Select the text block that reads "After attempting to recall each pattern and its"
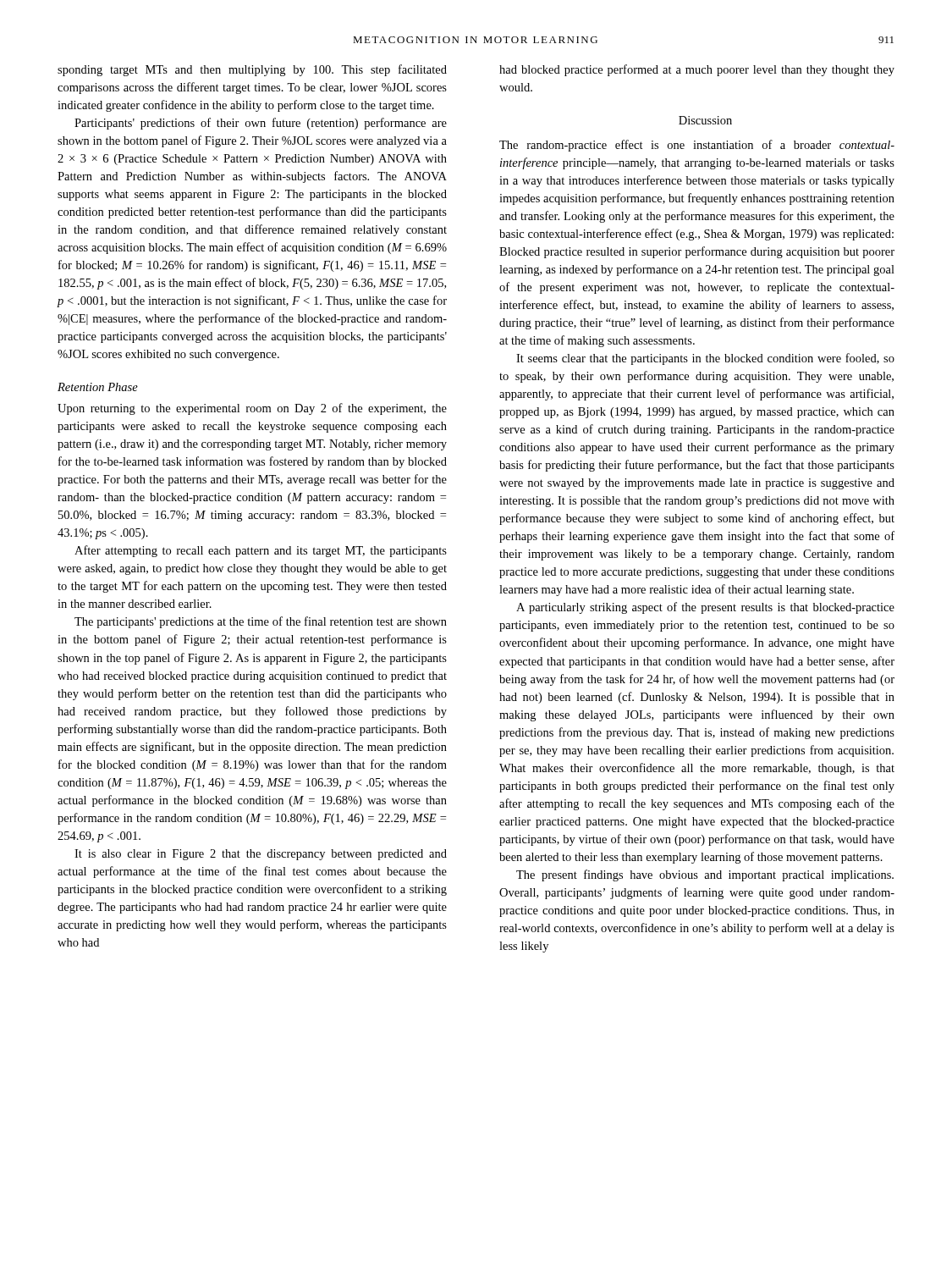 click(252, 578)
